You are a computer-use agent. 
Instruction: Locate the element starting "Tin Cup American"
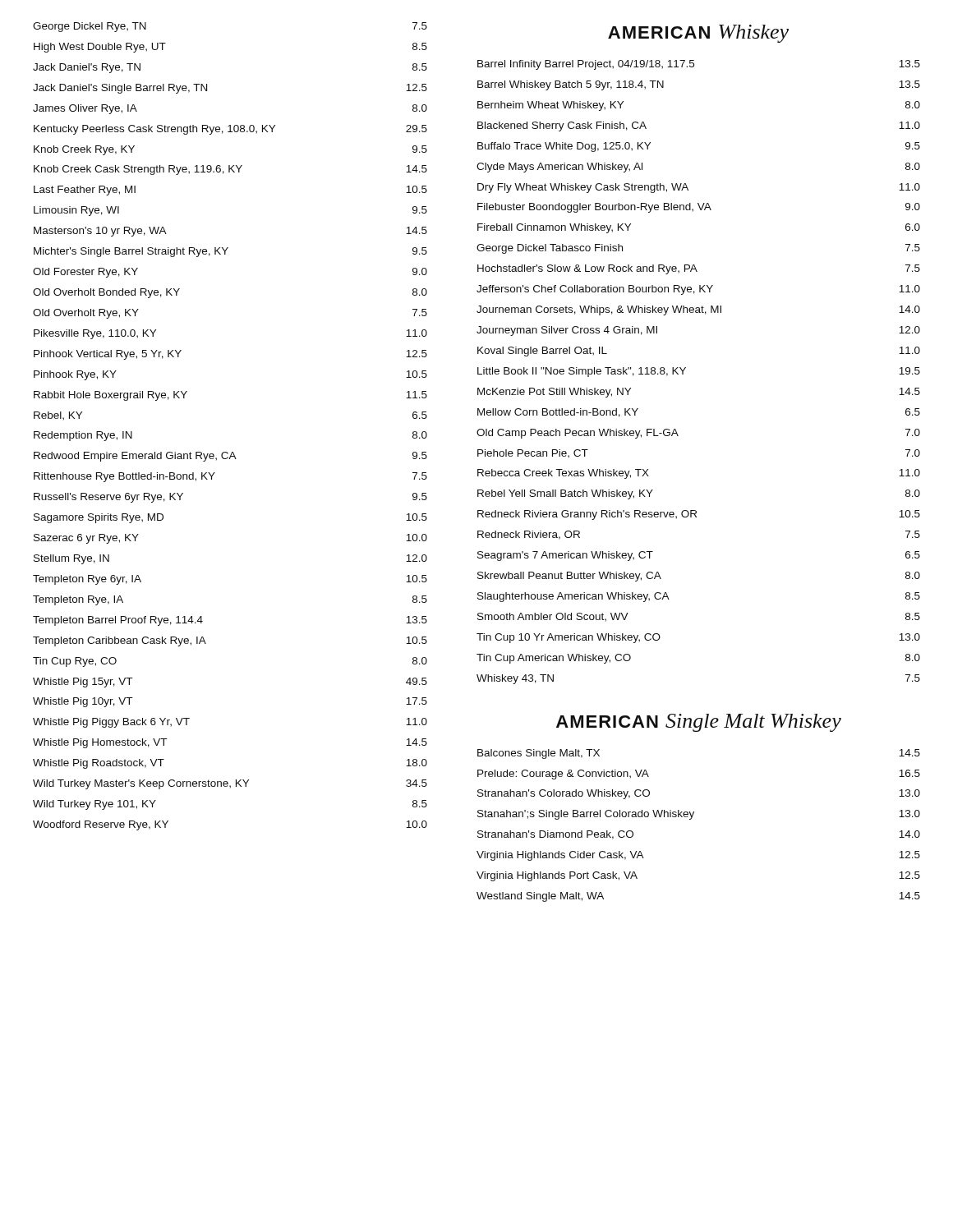coord(555,658)
